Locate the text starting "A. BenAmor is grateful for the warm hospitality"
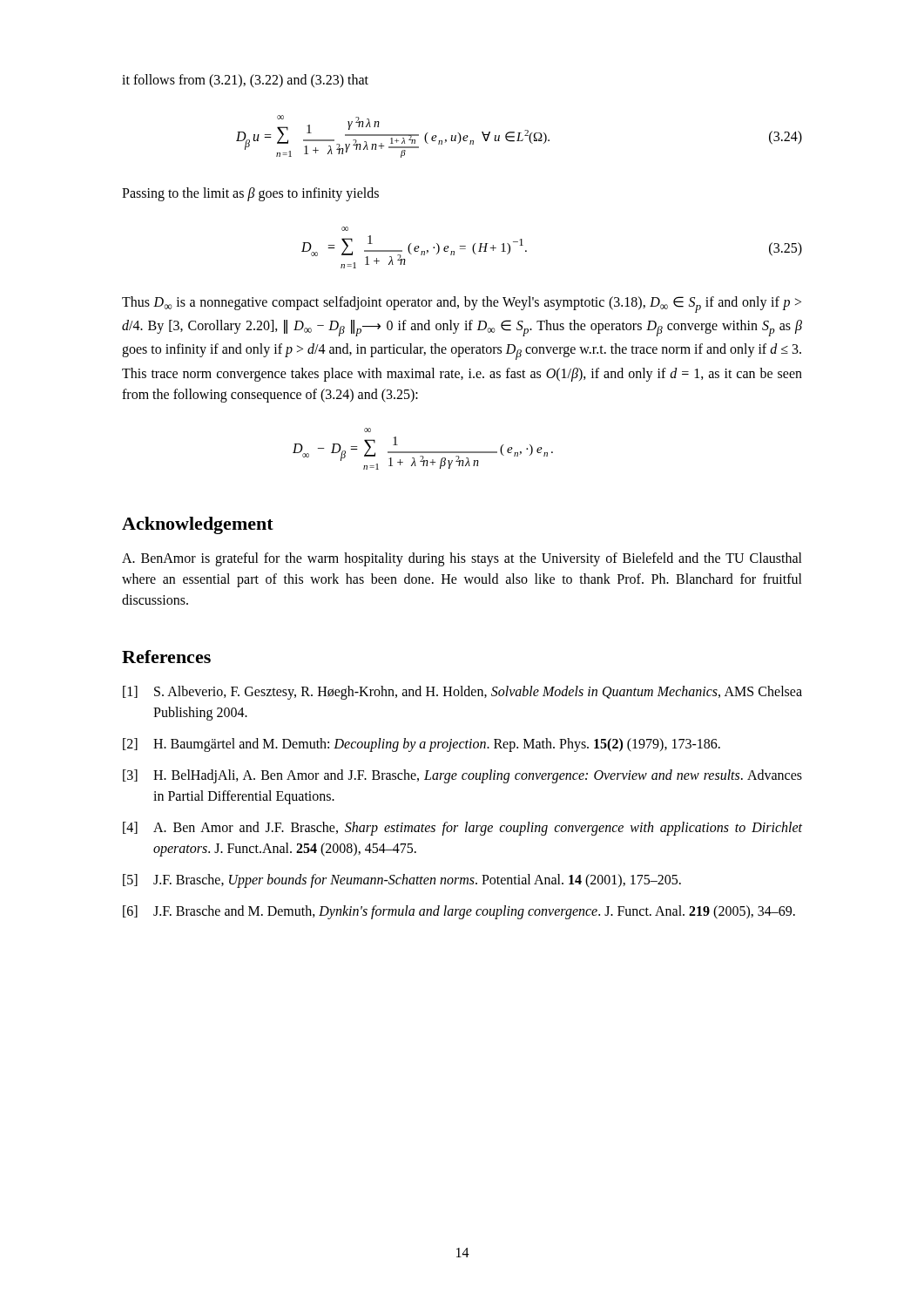This screenshot has width=924, height=1307. pos(462,579)
